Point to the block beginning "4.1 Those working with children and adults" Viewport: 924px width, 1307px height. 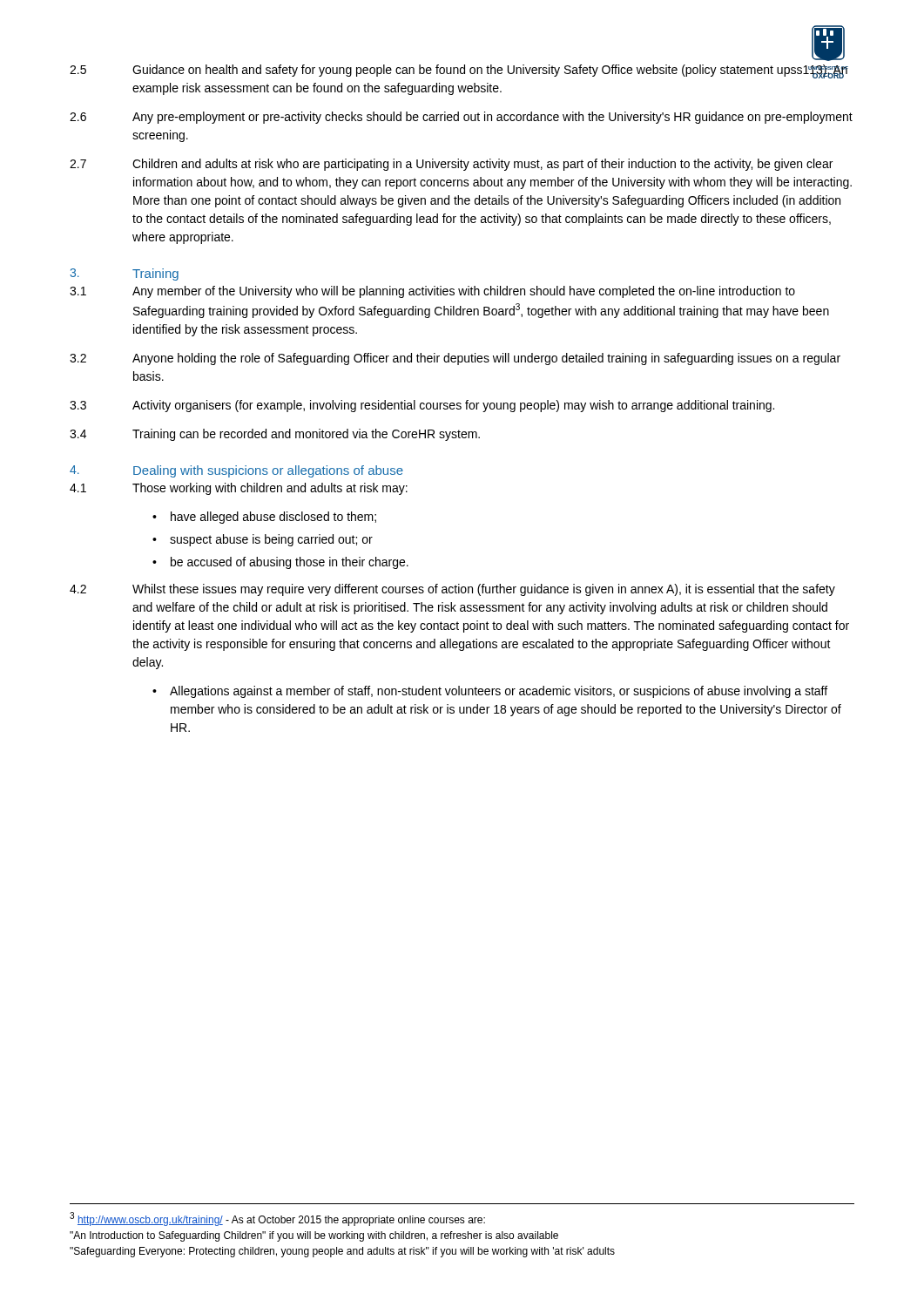point(239,489)
